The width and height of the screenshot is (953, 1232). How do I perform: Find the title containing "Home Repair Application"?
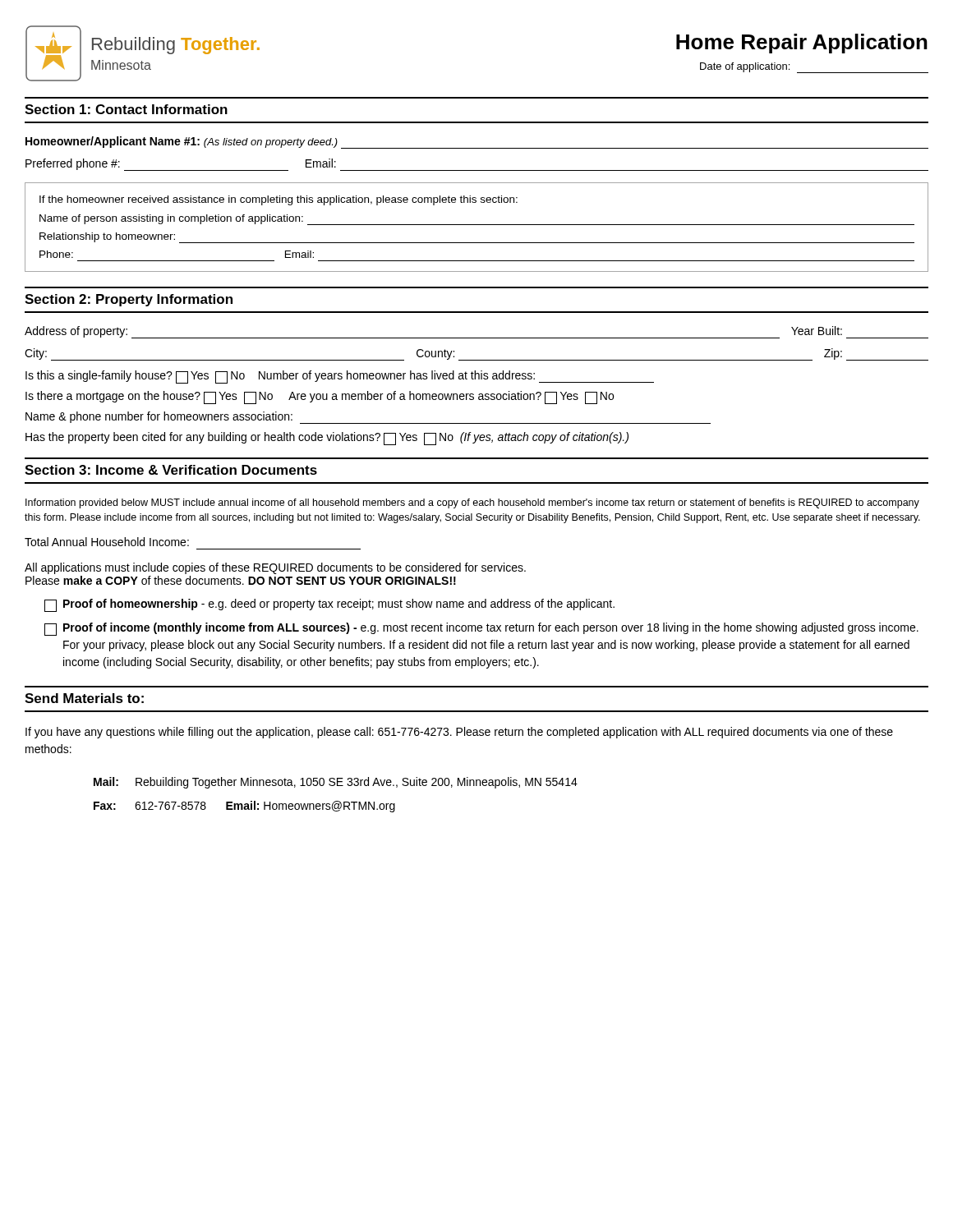pyautogui.click(x=802, y=42)
